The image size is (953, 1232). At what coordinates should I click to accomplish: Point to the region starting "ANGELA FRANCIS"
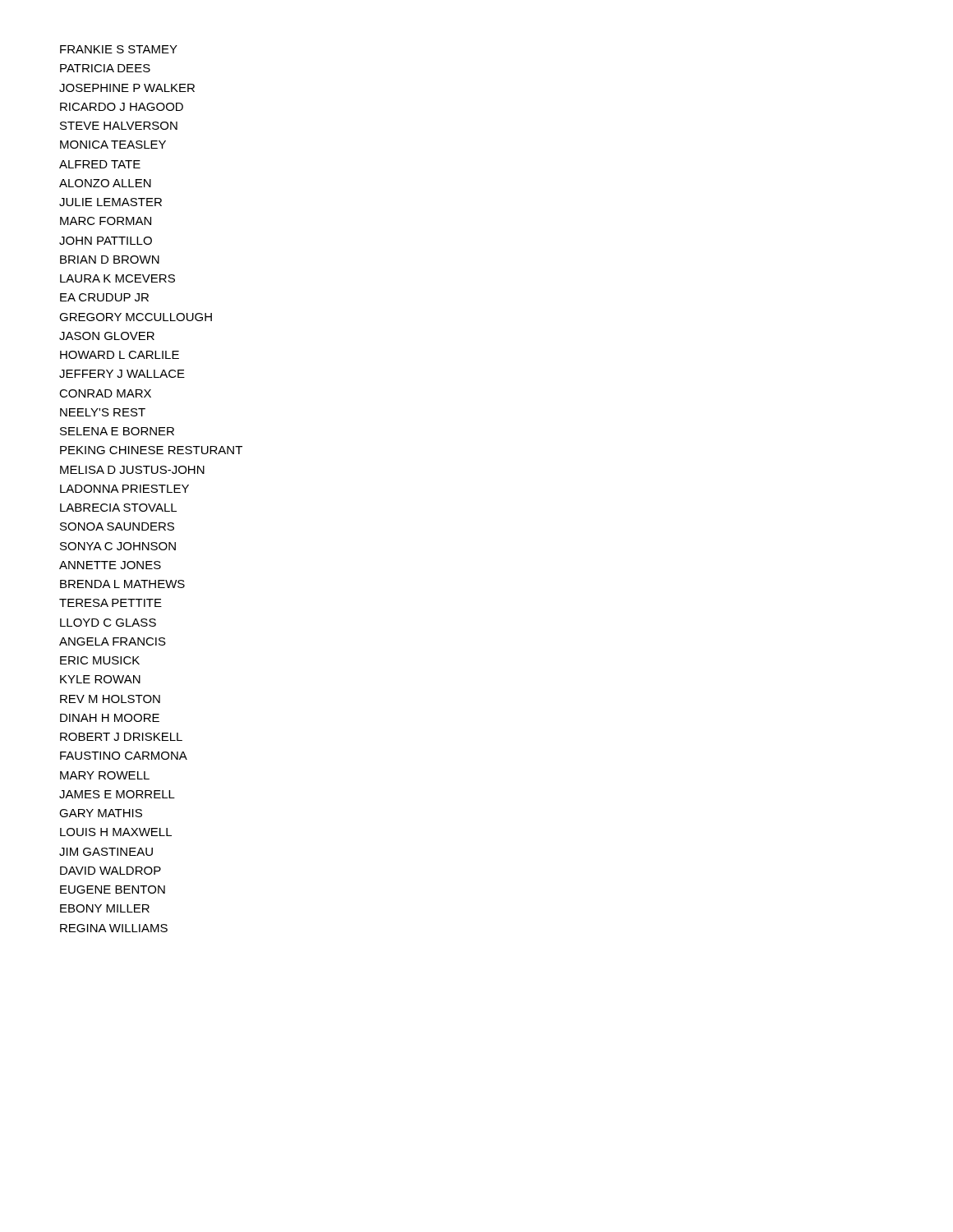point(113,641)
